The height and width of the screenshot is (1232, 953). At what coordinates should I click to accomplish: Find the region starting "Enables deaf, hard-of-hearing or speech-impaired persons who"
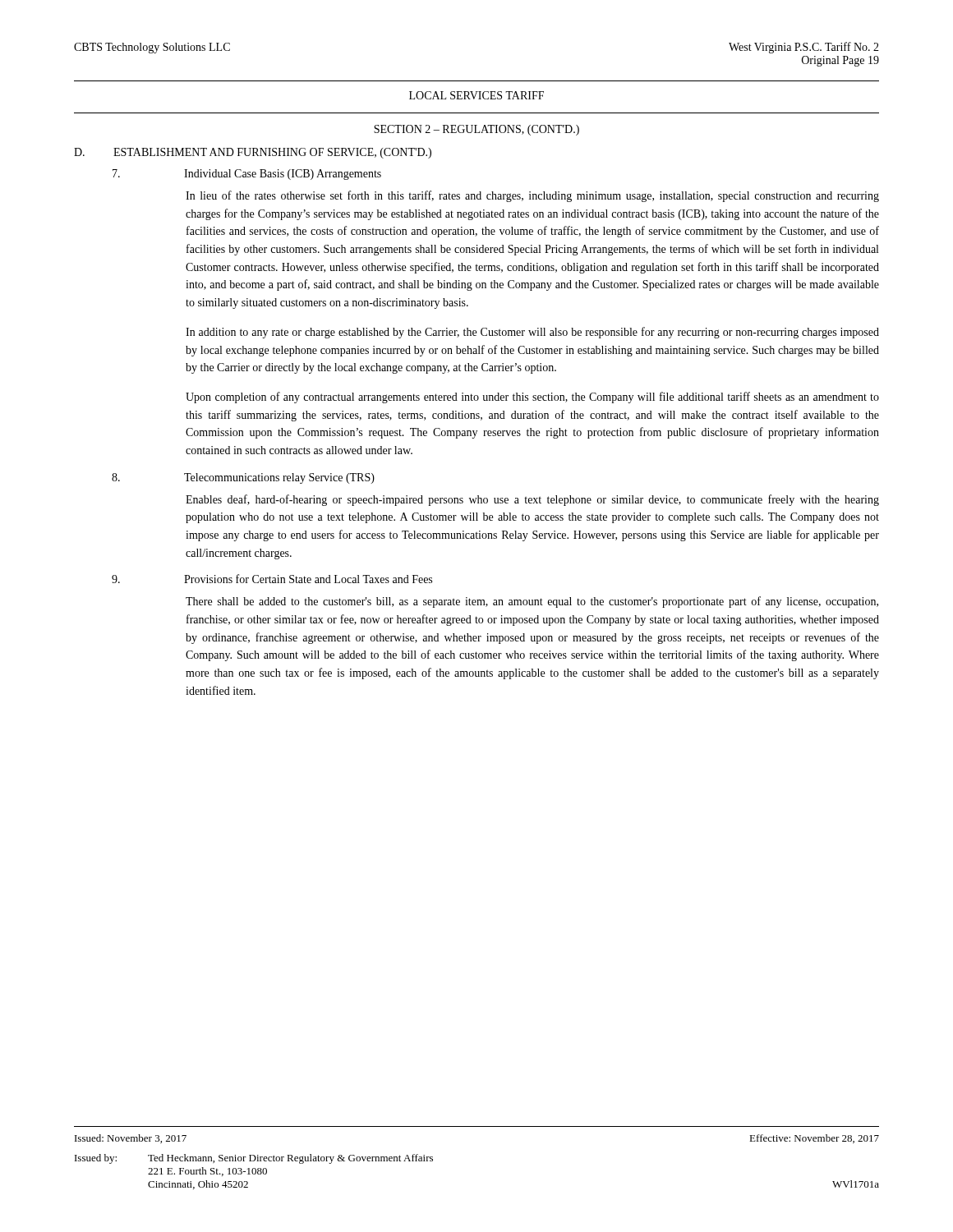click(x=532, y=526)
